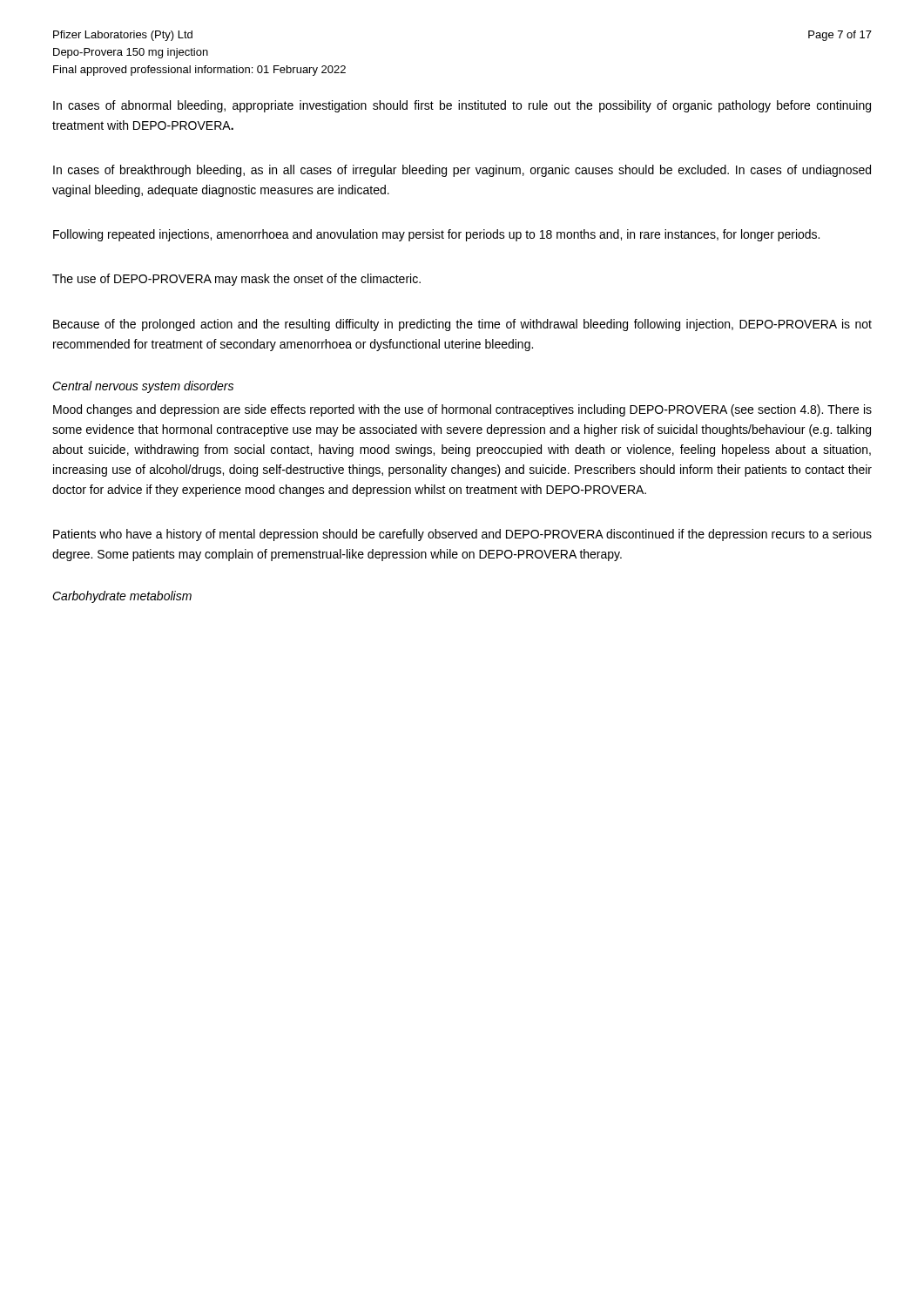Viewport: 924px width, 1307px height.
Task: Where is the passage that starts "Patients who have a"?
Action: coord(462,544)
